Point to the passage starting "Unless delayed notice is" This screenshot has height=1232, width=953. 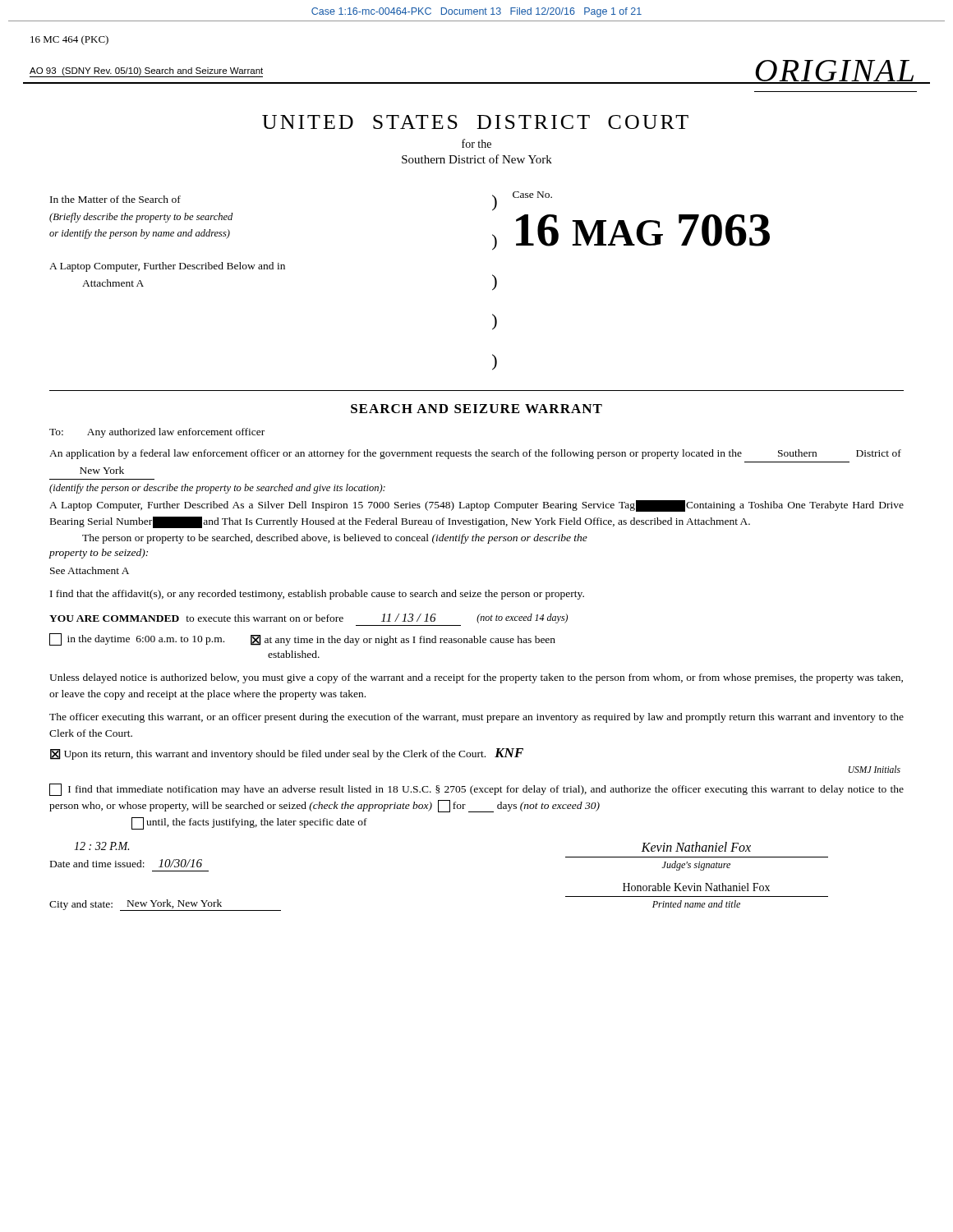click(476, 685)
